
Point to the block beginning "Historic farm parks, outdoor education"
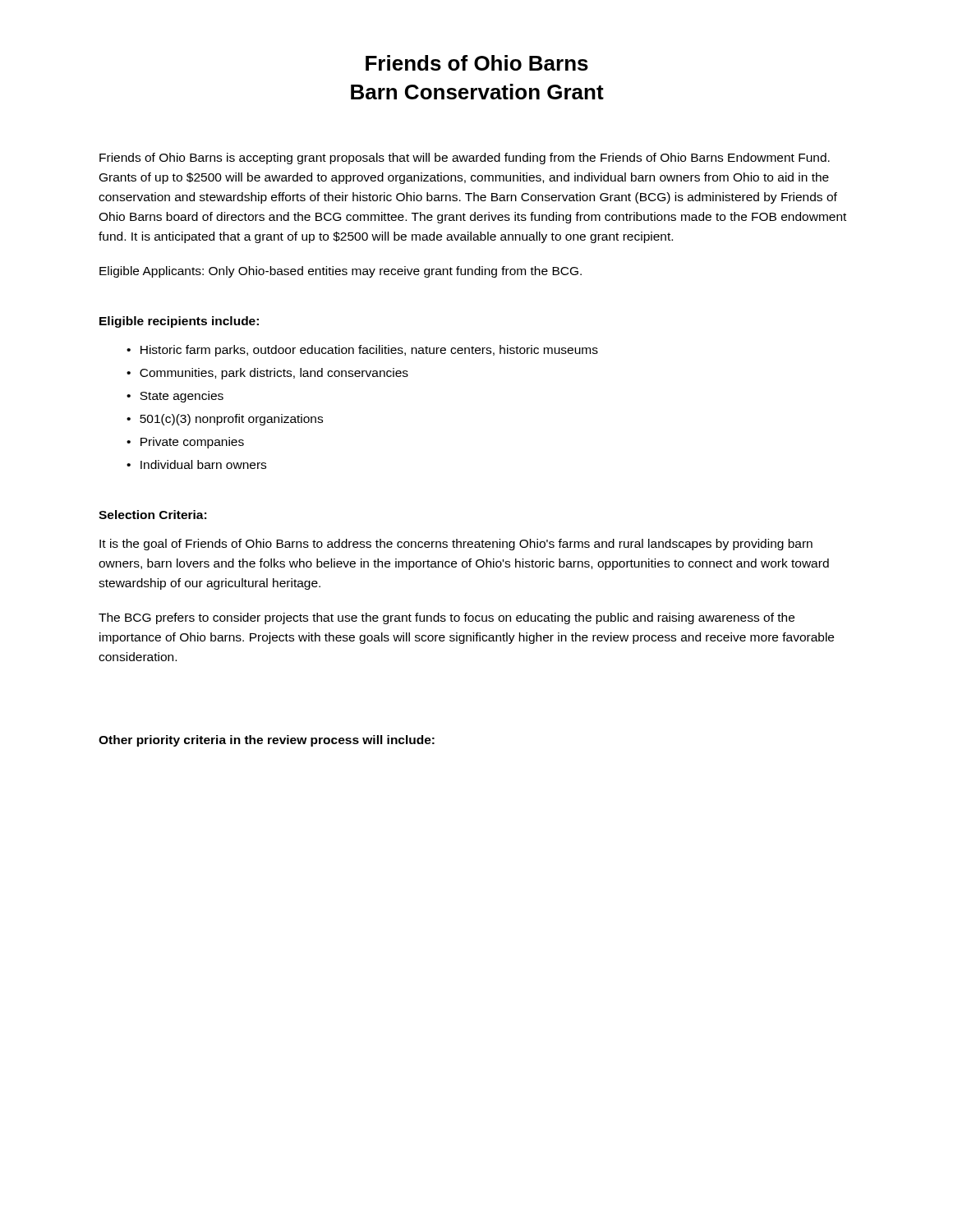[369, 350]
